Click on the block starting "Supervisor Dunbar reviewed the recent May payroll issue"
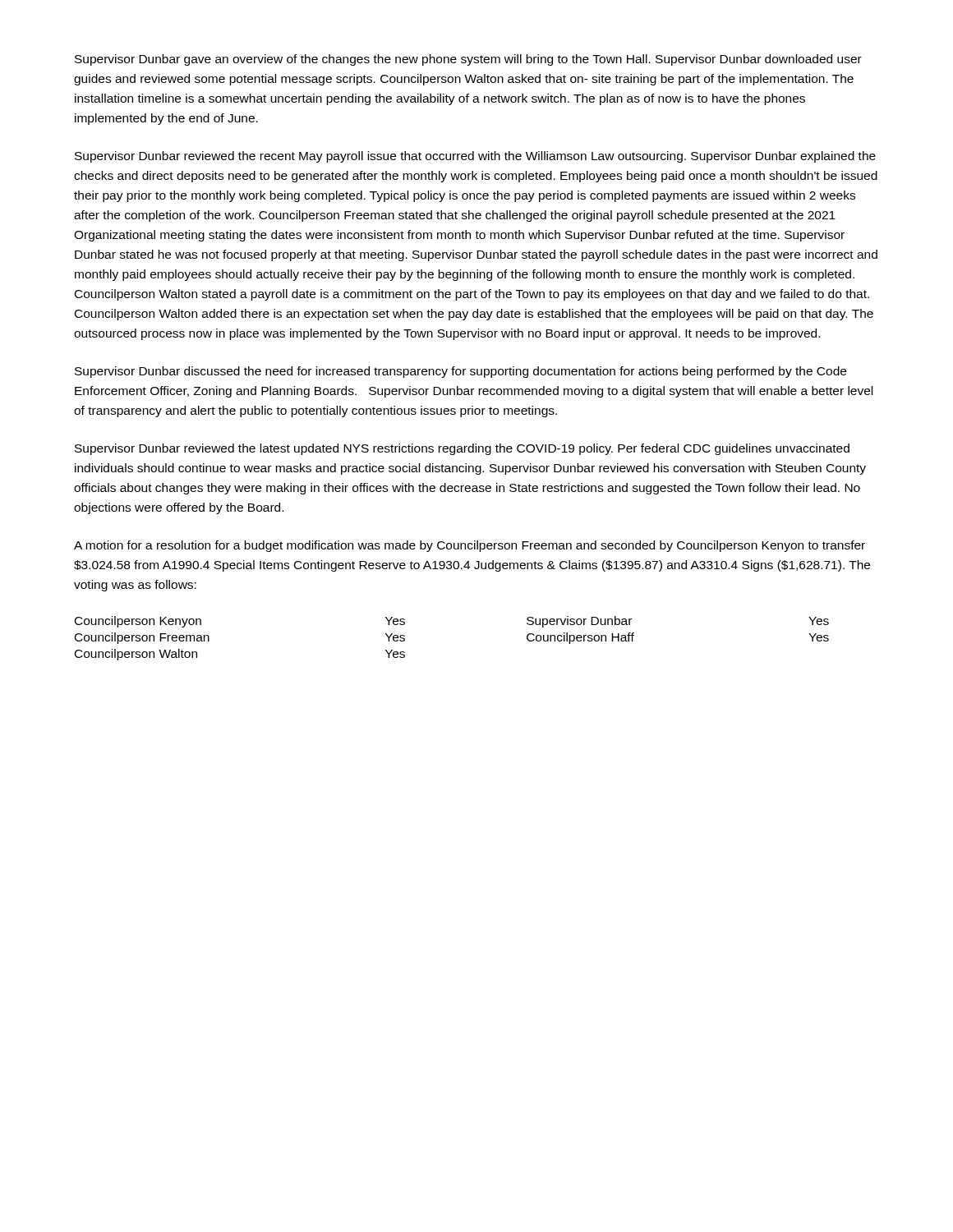 476,244
